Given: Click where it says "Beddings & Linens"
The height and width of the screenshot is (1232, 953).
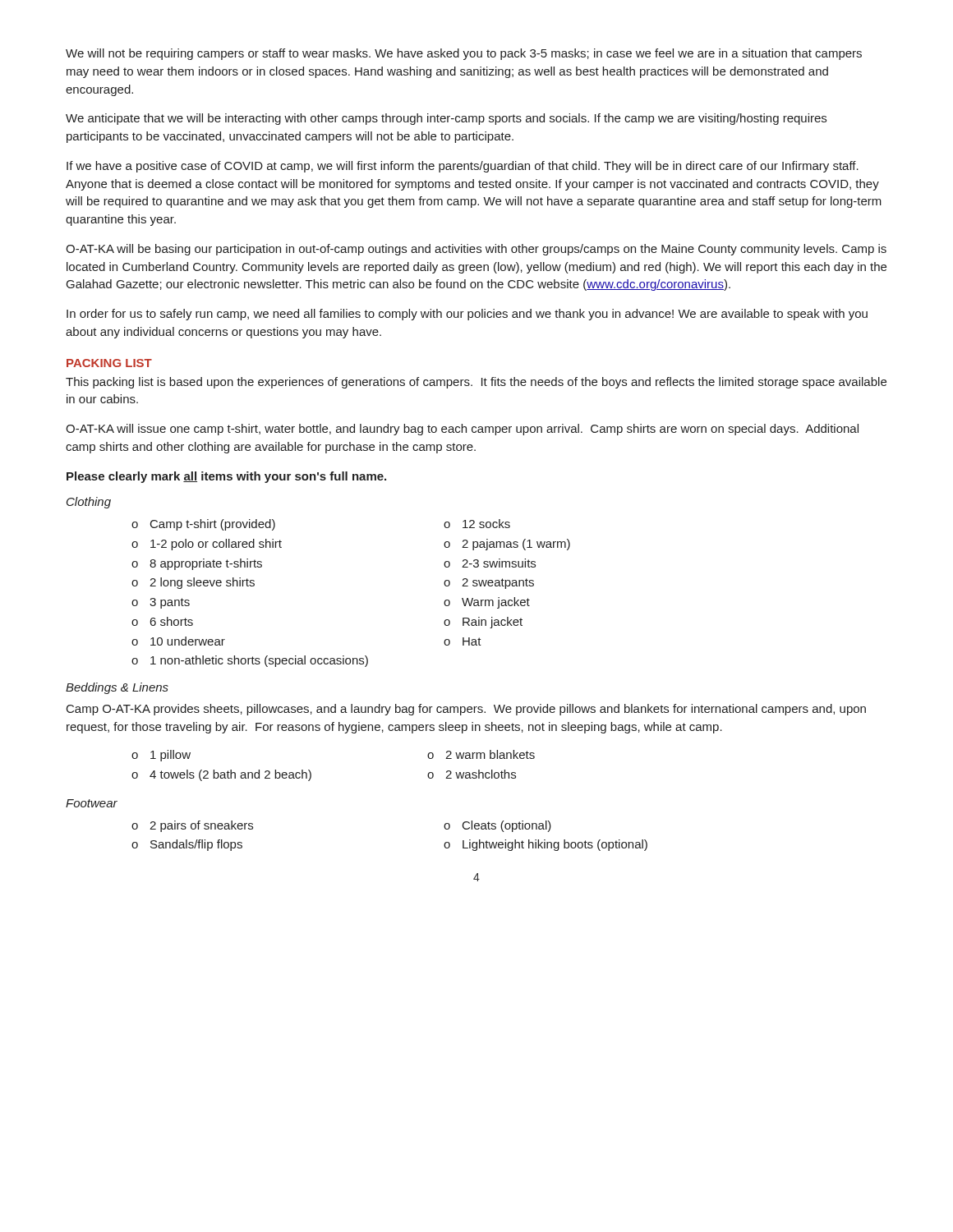Looking at the screenshot, I should (x=117, y=687).
